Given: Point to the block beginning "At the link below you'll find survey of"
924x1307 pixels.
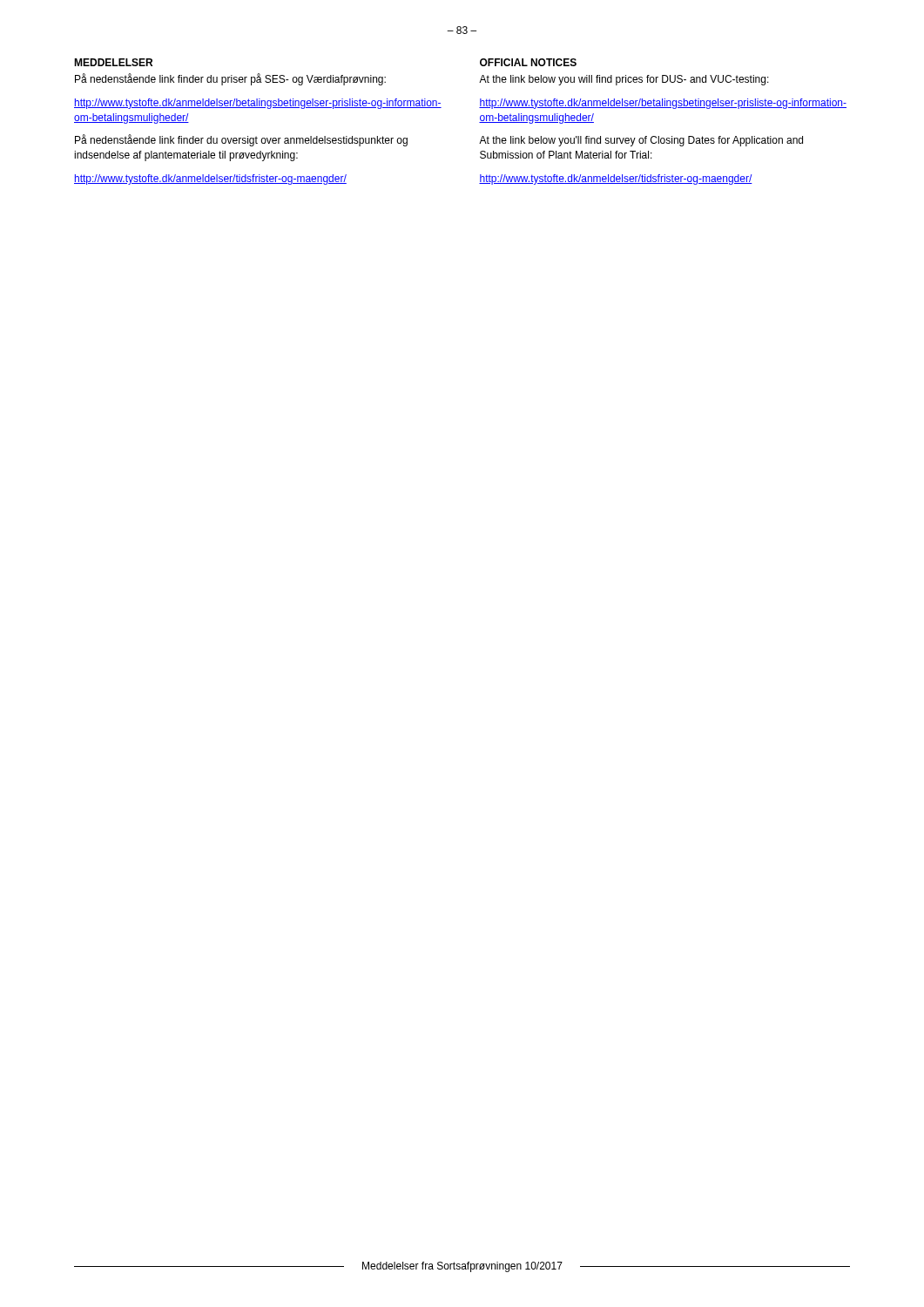Looking at the screenshot, I should (x=642, y=148).
